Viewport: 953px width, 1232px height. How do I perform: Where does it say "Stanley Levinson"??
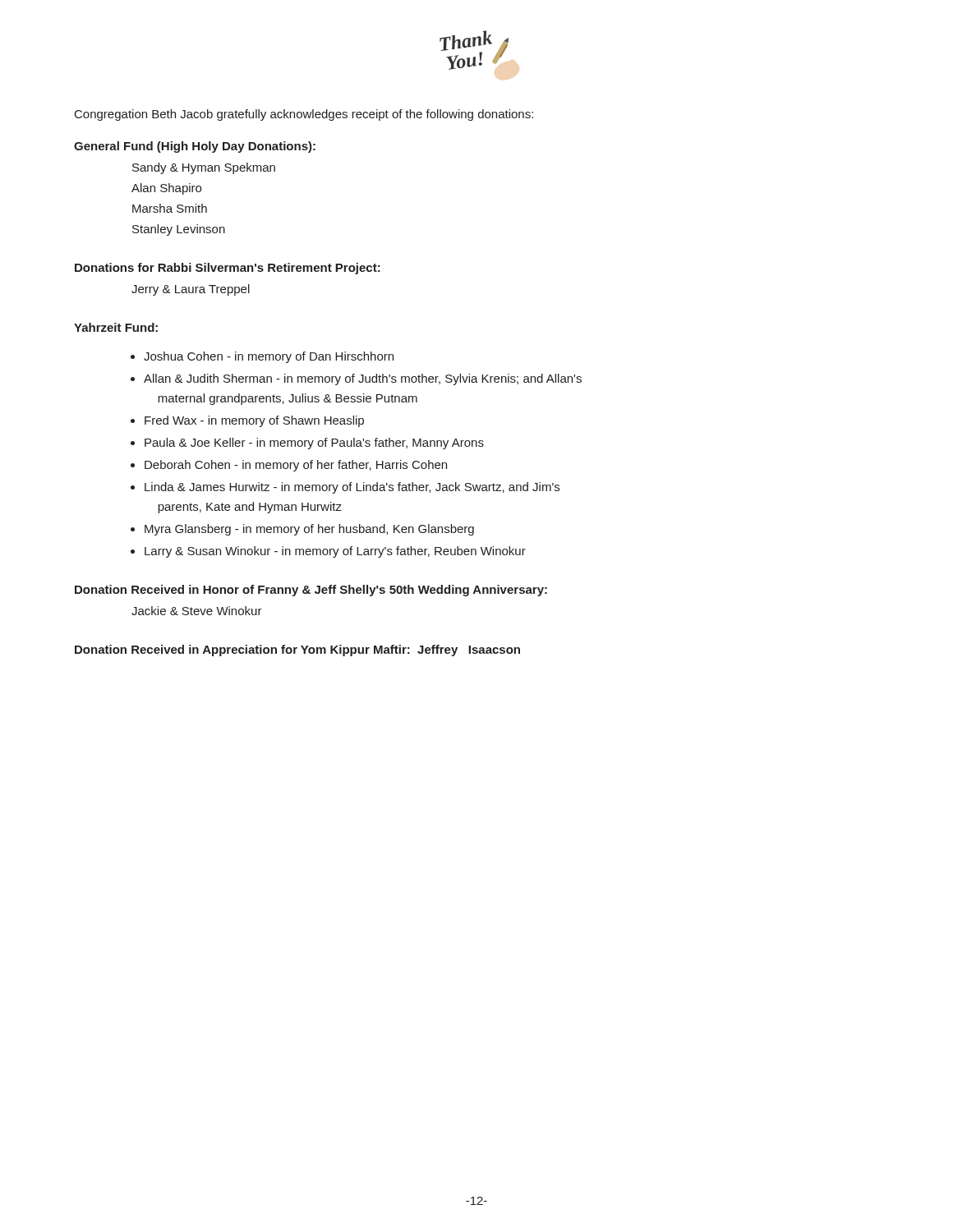click(178, 229)
